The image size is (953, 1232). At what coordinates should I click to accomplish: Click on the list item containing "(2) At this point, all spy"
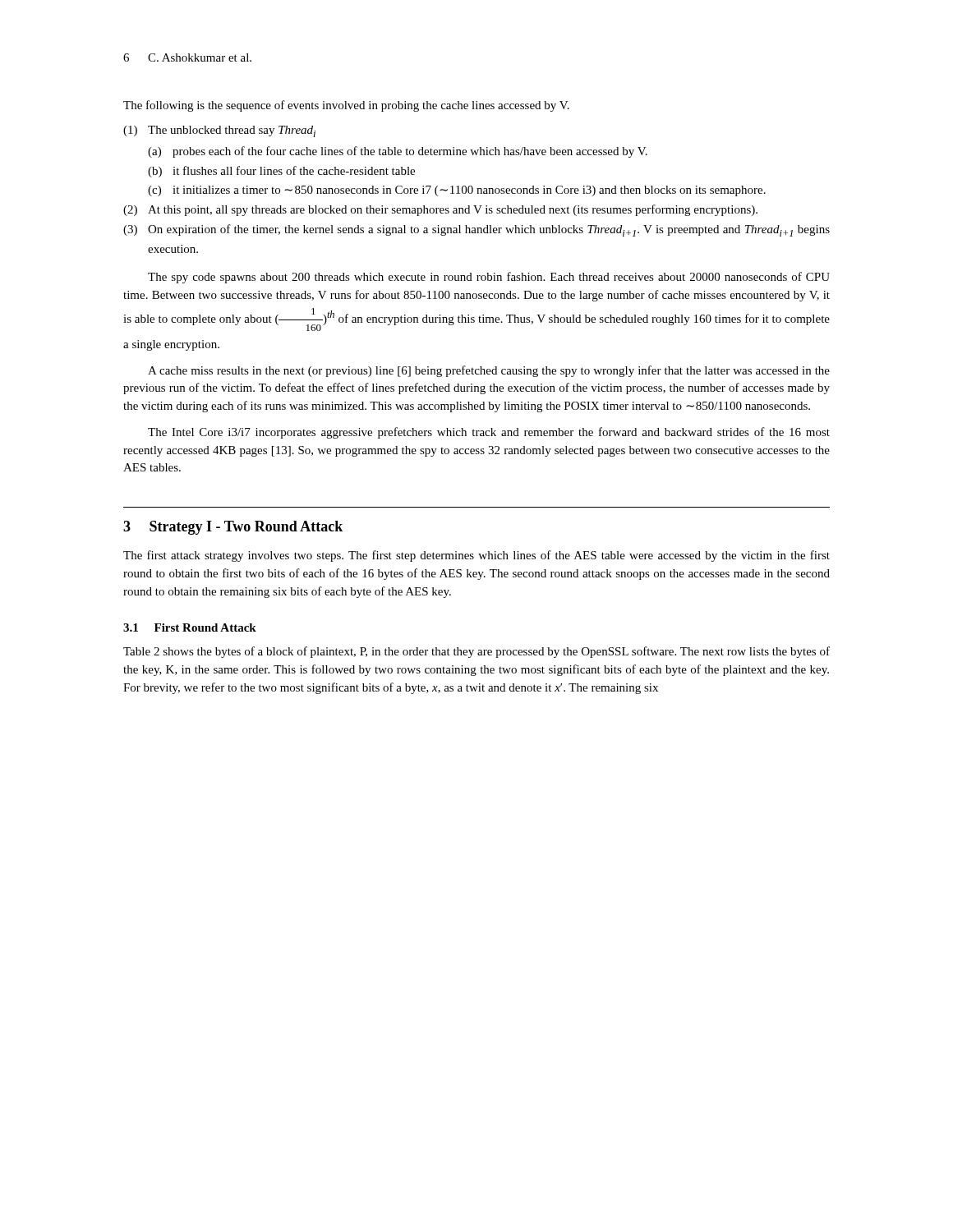click(x=476, y=210)
